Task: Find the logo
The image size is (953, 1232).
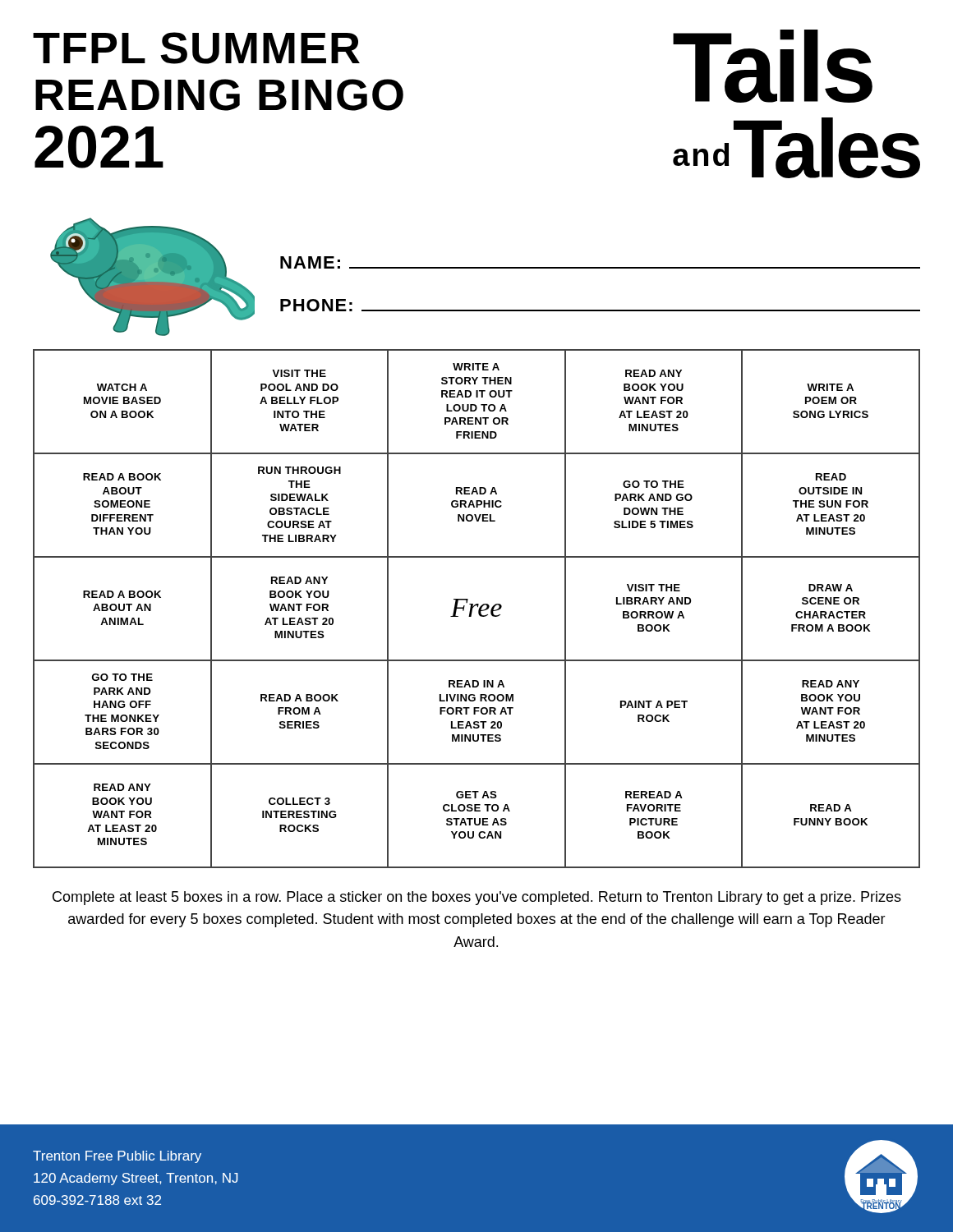Action: (881, 1178)
